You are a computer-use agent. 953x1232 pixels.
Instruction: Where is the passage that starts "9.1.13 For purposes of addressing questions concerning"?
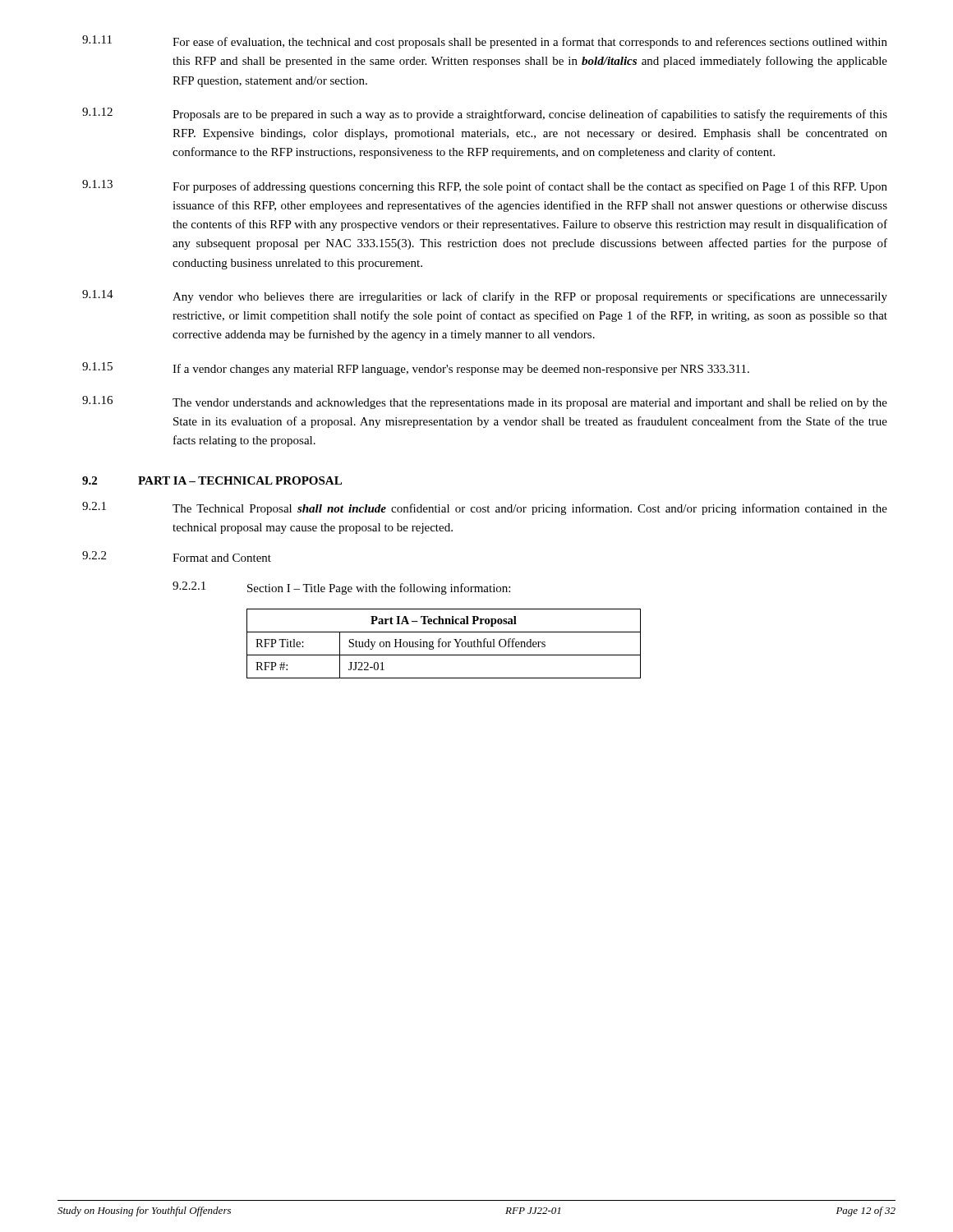click(x=485, y=225)
